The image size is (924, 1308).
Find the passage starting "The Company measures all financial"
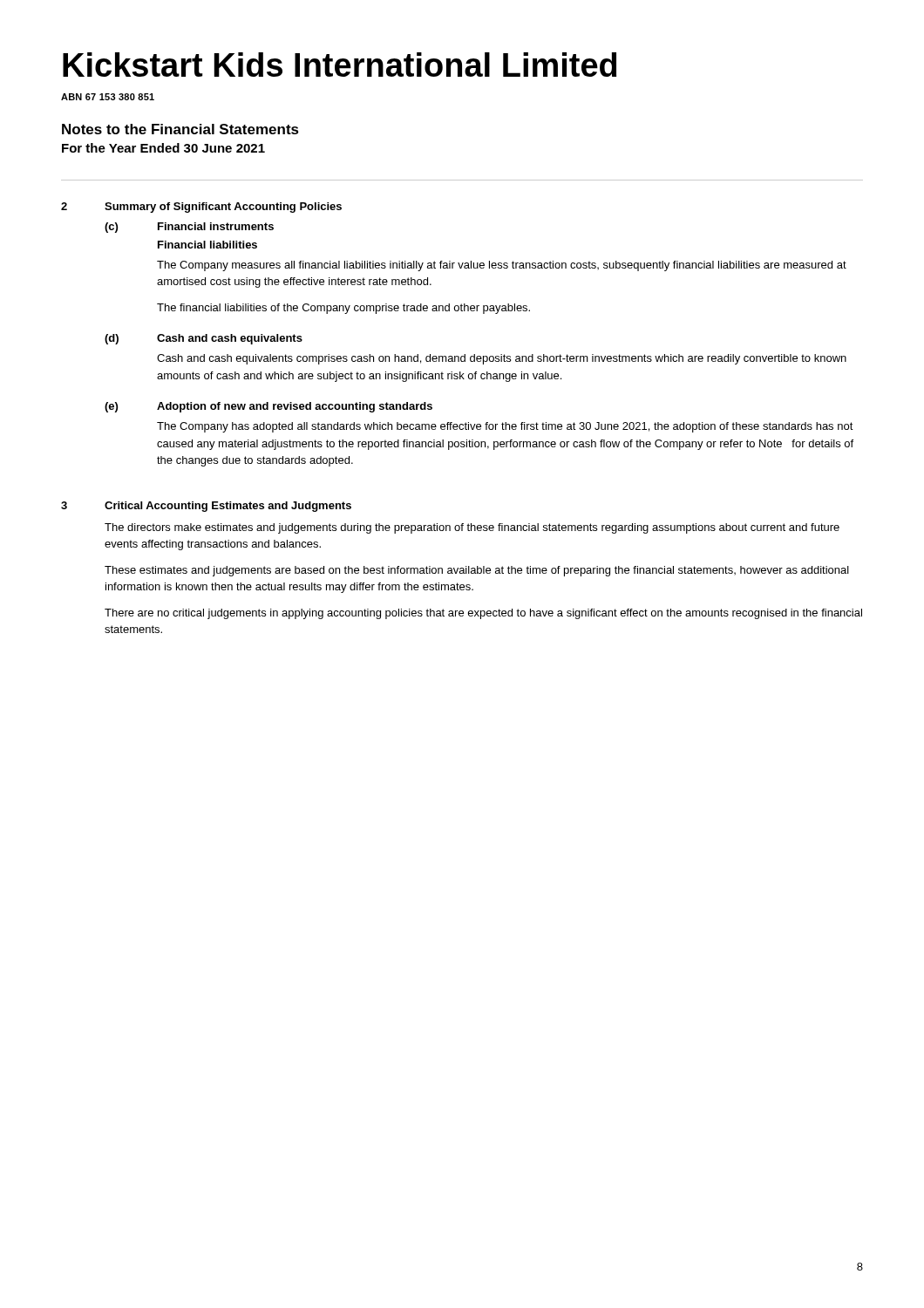tap(501, 273)
